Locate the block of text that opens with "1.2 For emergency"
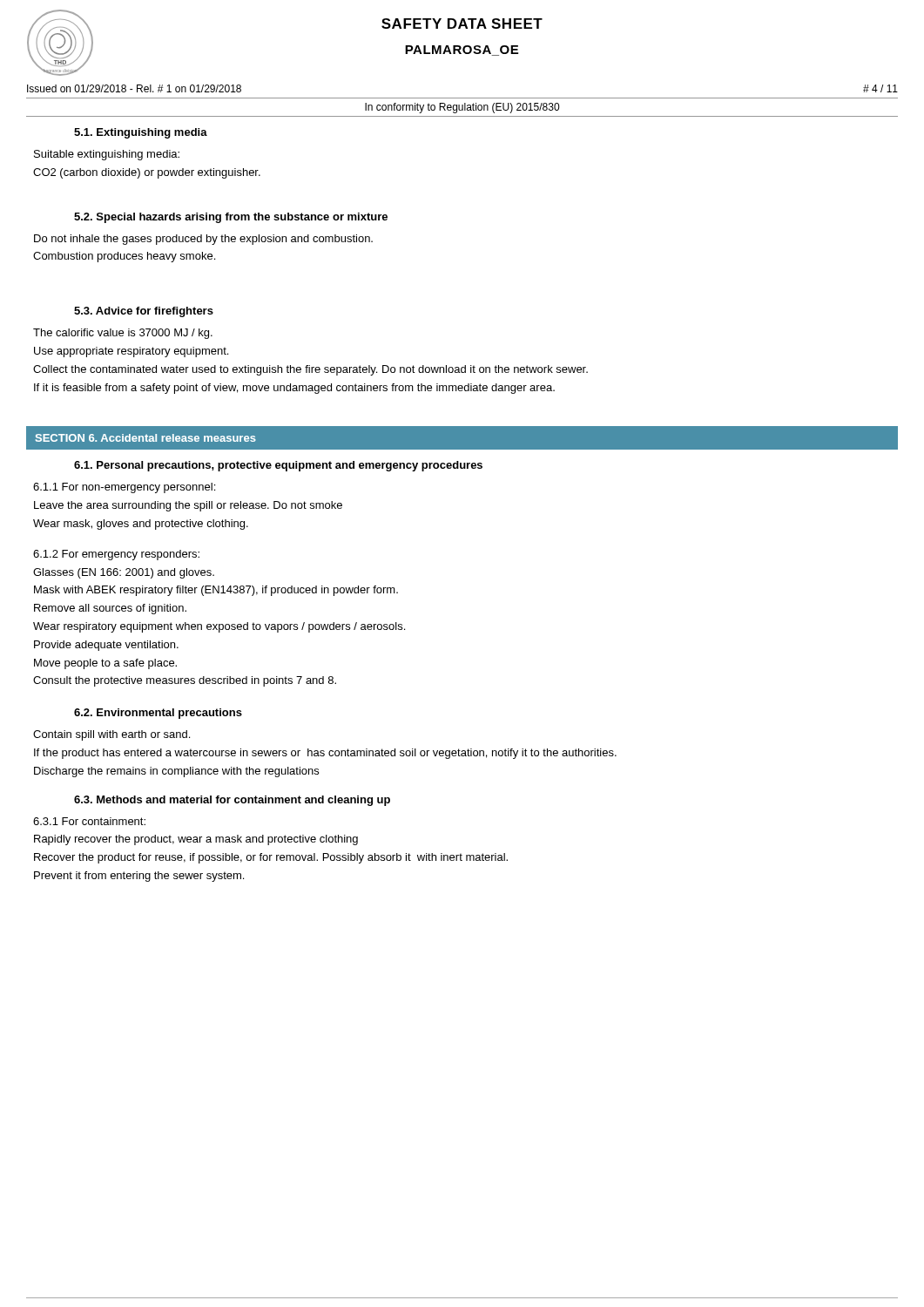 tap(220, 617)
